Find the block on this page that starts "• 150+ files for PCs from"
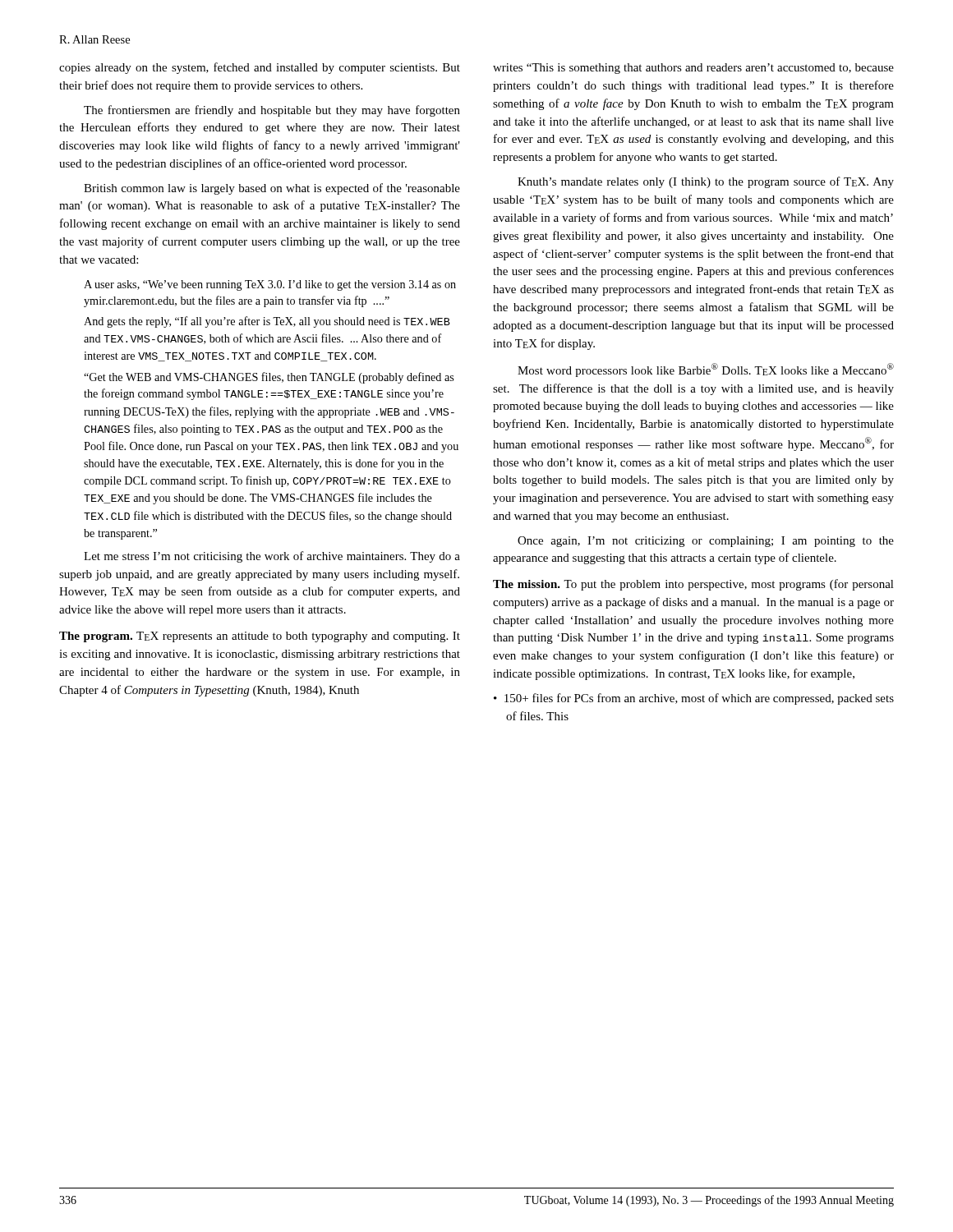 point(693,707)
